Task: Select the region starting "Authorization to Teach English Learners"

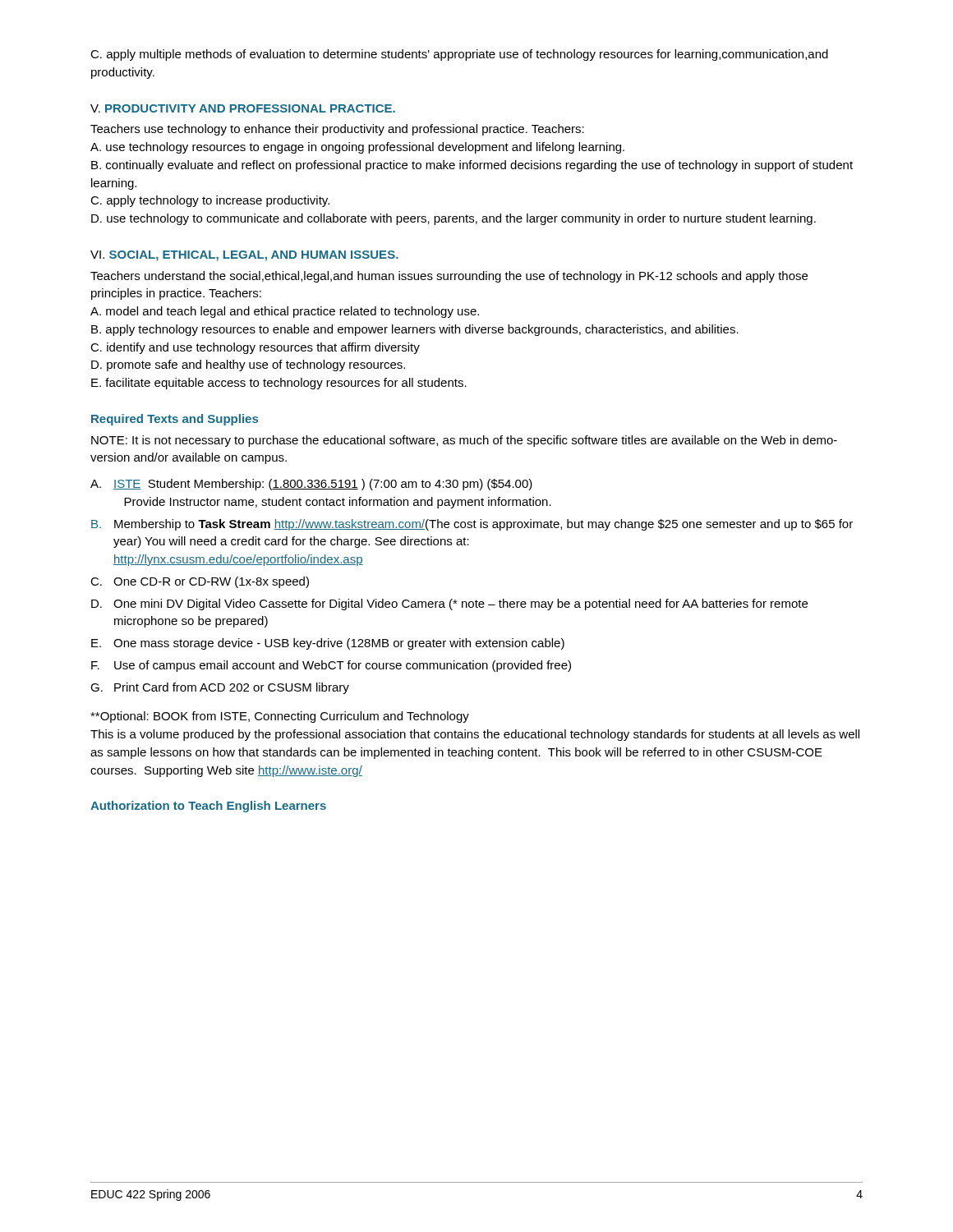Action: (208, 806)
